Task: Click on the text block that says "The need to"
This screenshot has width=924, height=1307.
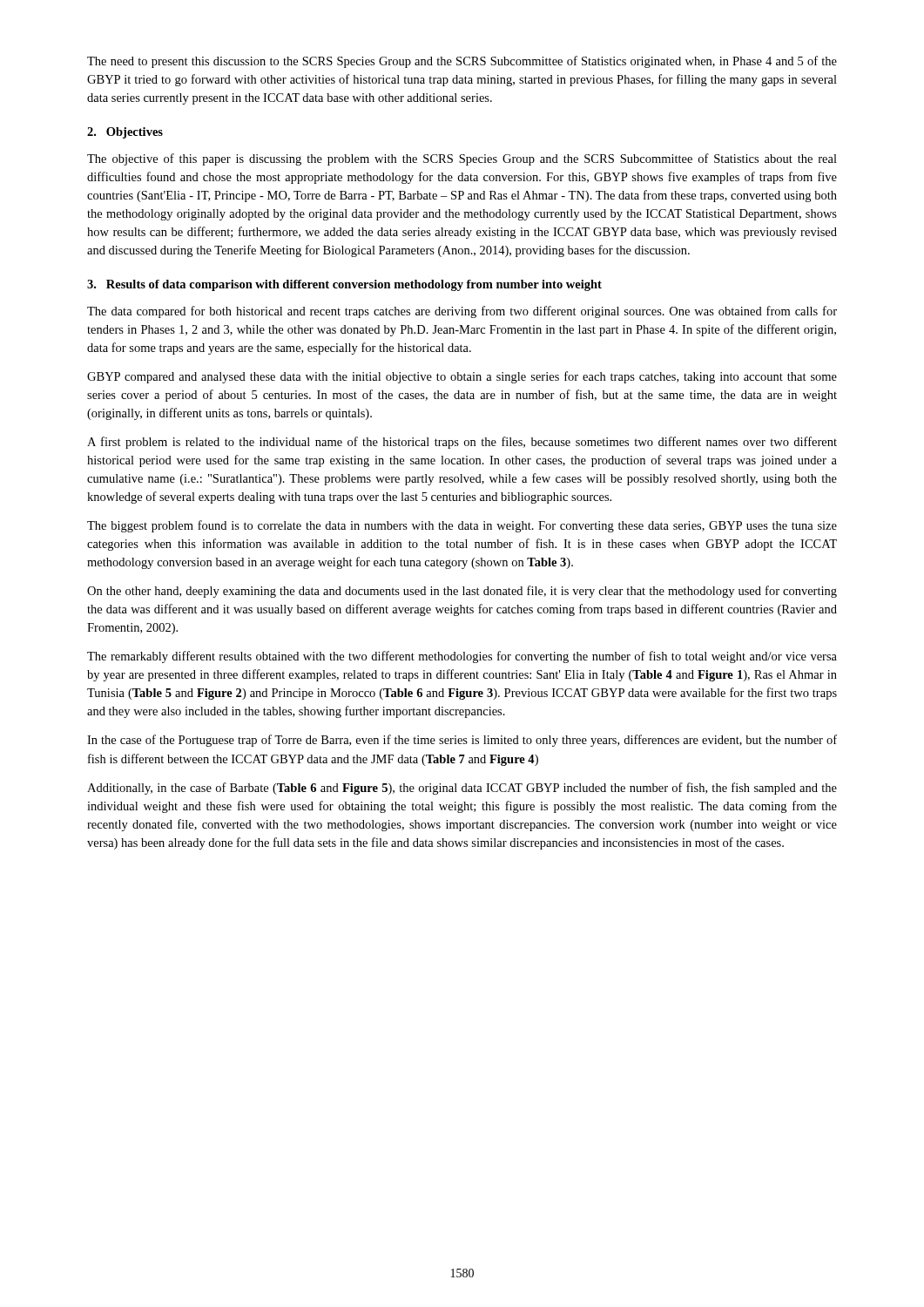Action: click(462, 80)
